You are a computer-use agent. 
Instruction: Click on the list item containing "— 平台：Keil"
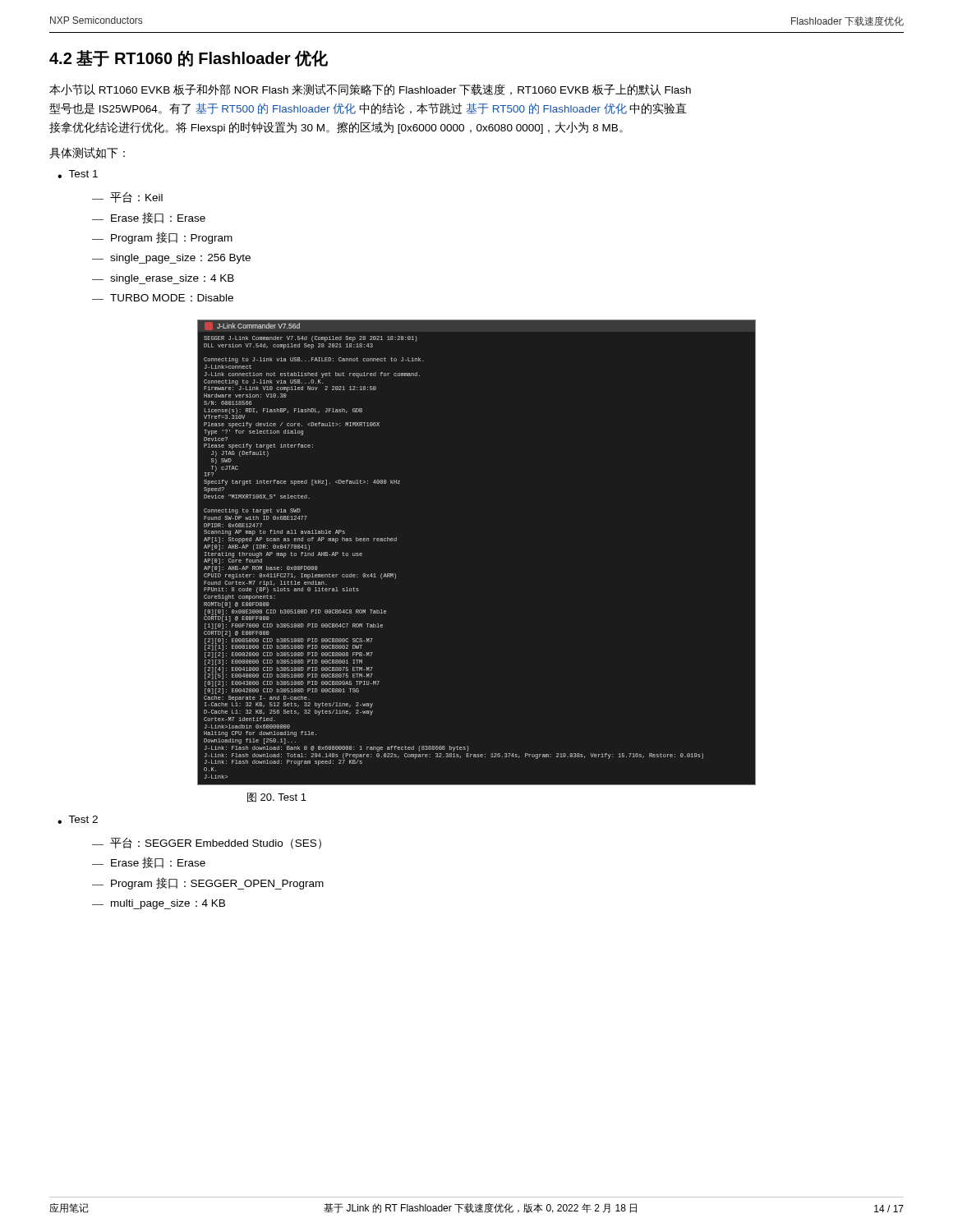point(128,198)
